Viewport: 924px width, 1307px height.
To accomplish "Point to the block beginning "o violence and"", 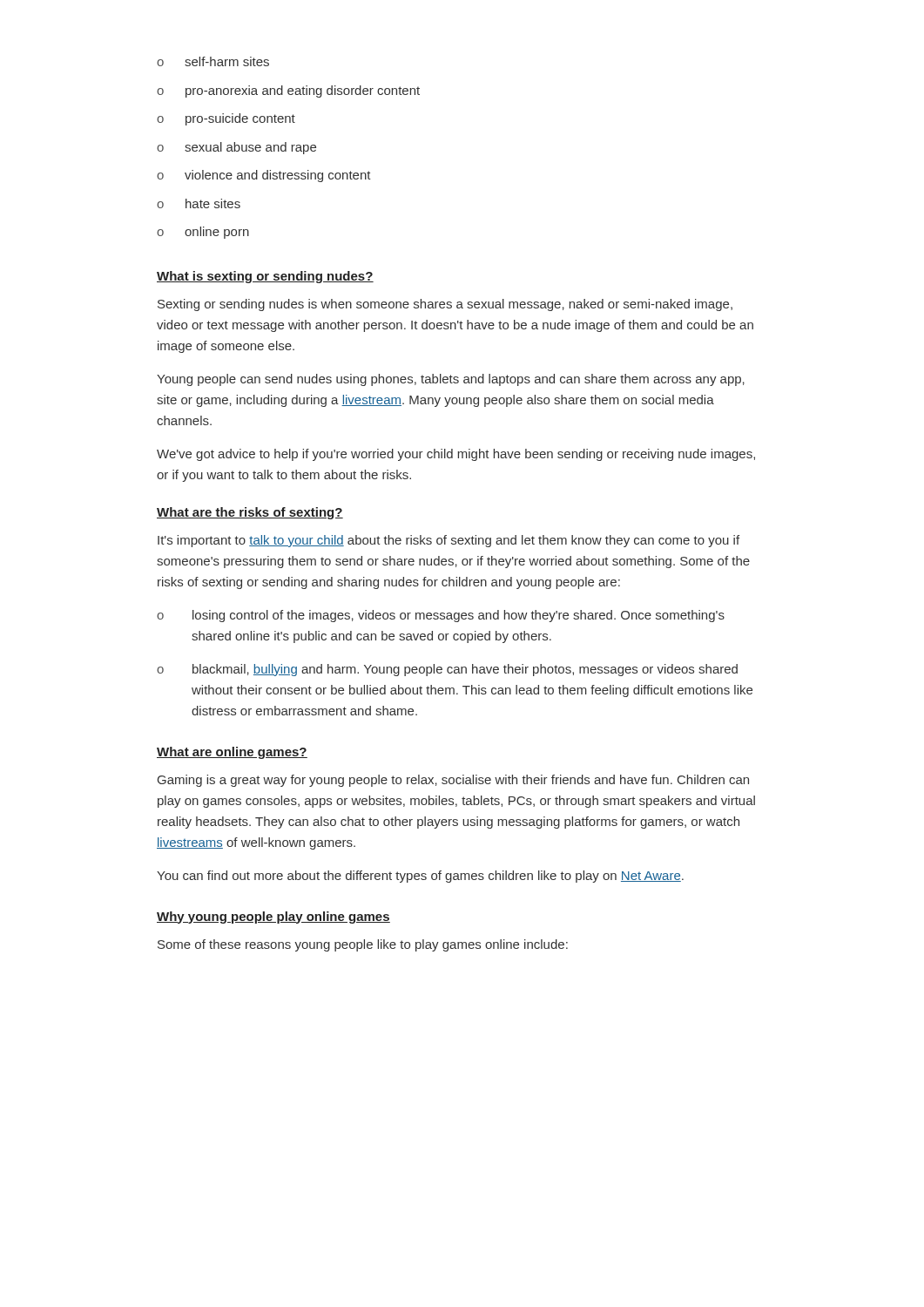I will point(264,175).
